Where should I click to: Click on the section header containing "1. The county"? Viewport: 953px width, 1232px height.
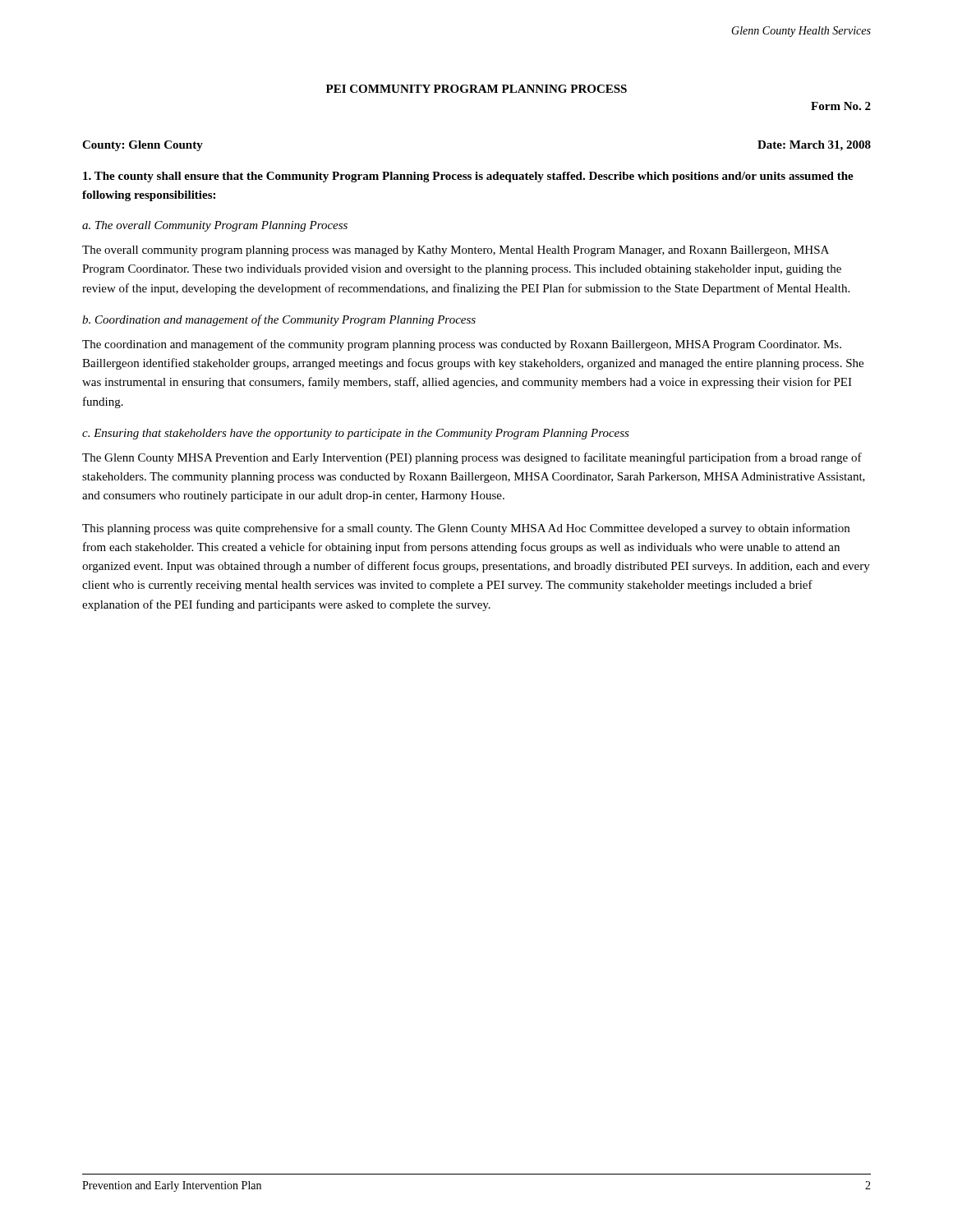468,185
